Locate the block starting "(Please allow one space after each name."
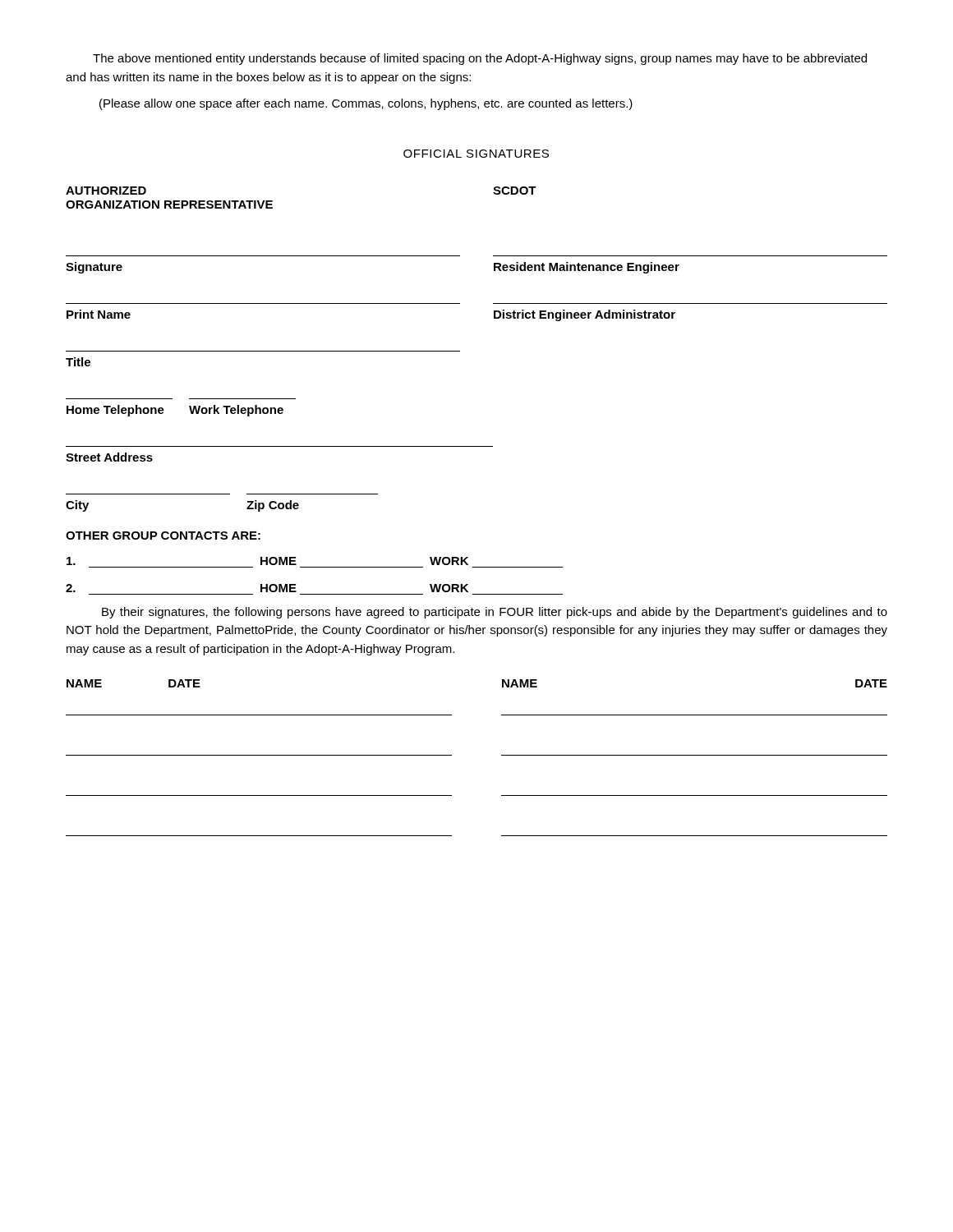This screenshot has height=1232, width=953. (366, 103)
